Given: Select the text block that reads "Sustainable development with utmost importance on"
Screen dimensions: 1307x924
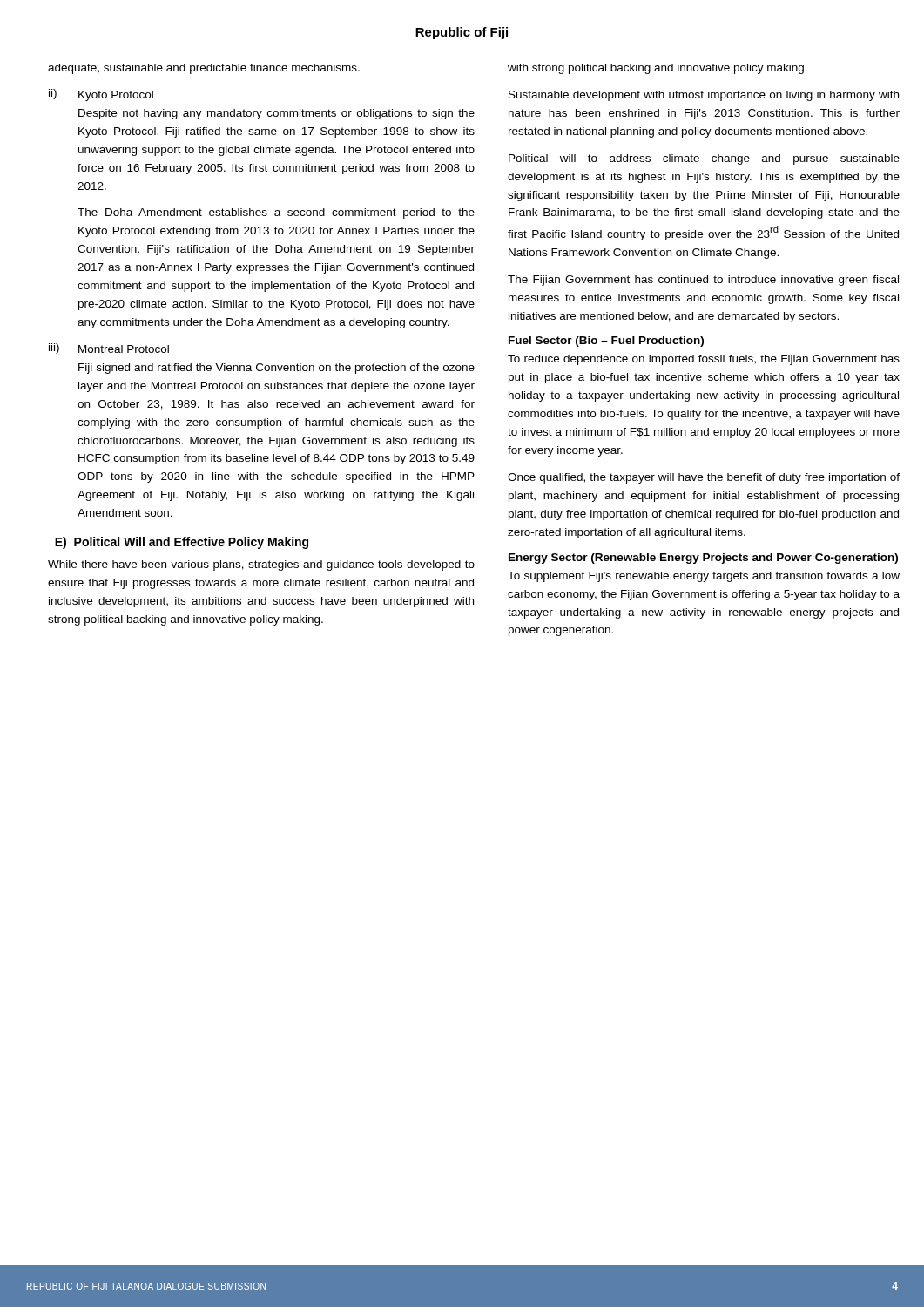Looking at the screenshot, I should tap(704, 113).
